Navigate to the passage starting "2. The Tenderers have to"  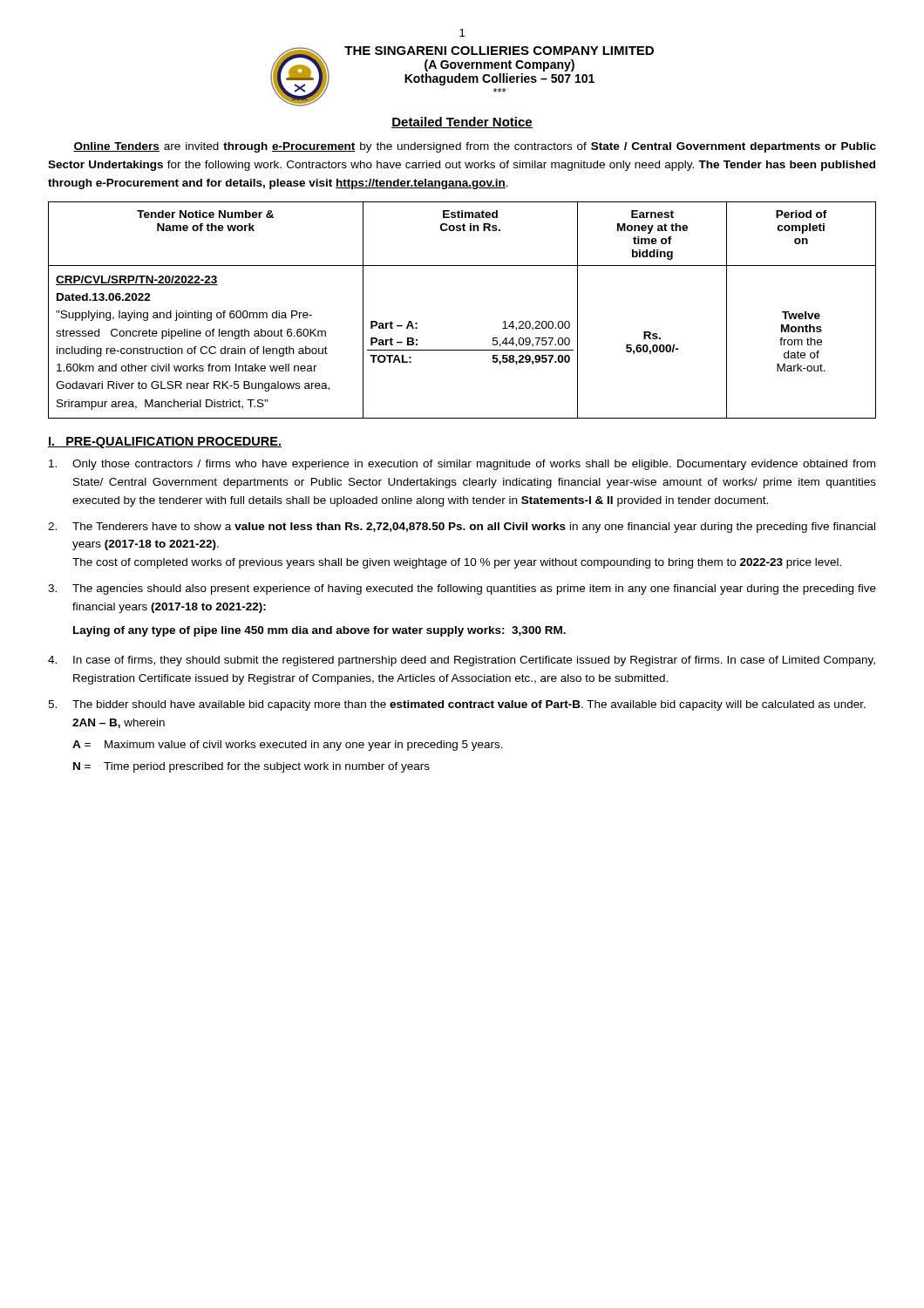(x=462, y=528)
